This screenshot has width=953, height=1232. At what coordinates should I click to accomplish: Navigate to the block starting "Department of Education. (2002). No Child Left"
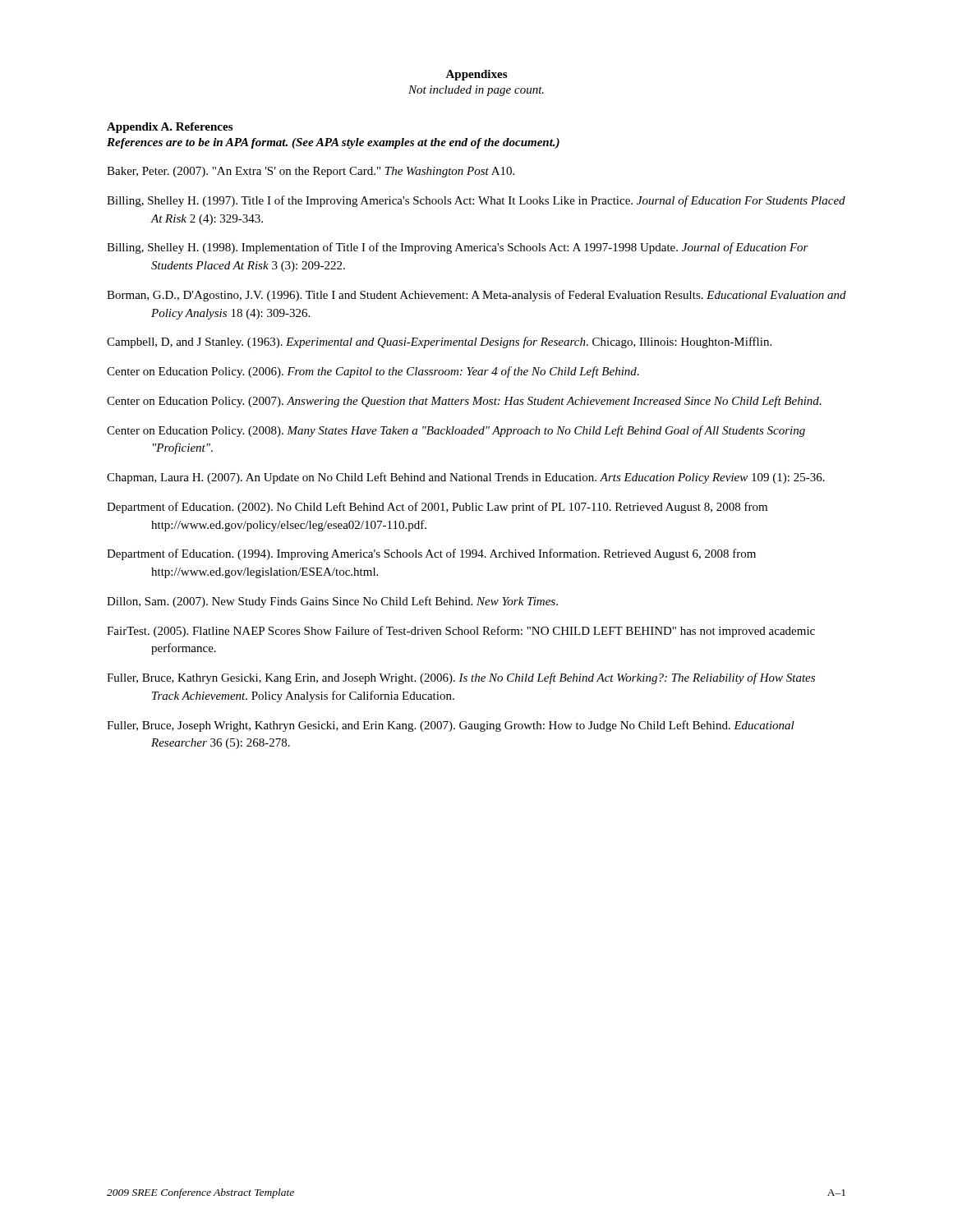pyautogui.click(x=437, y=515)
